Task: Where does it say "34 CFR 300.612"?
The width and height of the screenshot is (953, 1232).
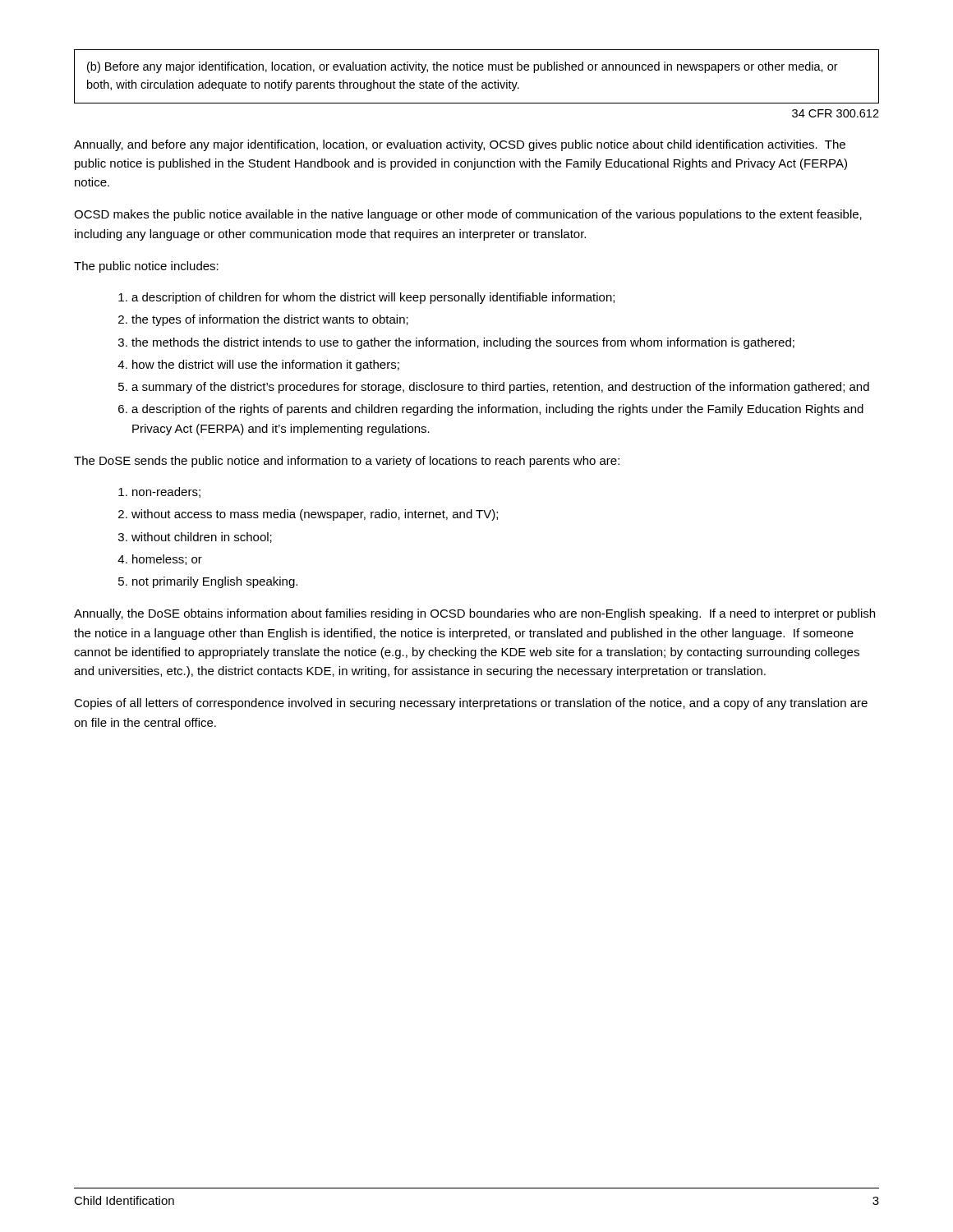Action: [x=835, y=113]
